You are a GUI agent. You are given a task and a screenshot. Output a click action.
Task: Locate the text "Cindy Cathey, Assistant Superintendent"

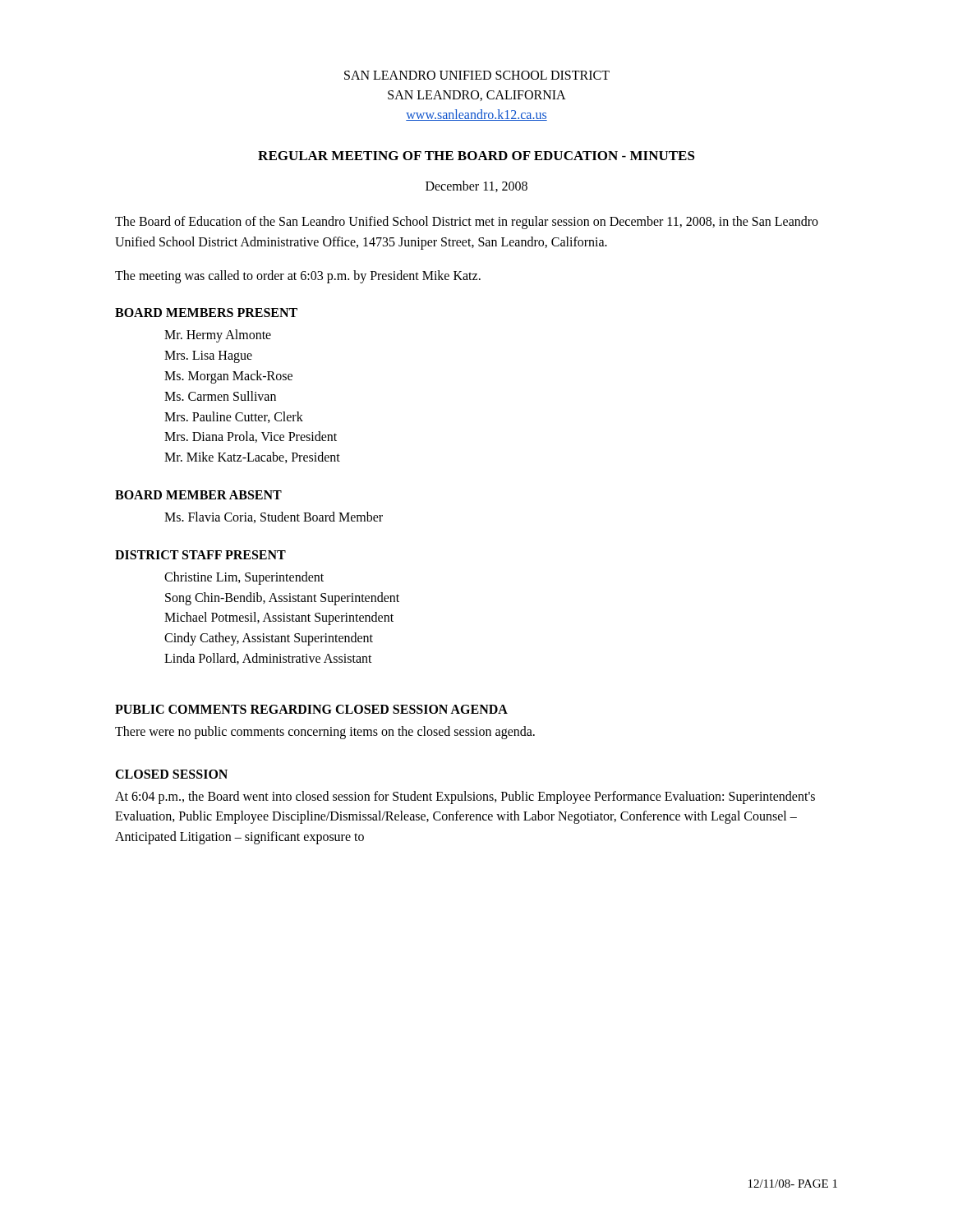tap(269, 638)
